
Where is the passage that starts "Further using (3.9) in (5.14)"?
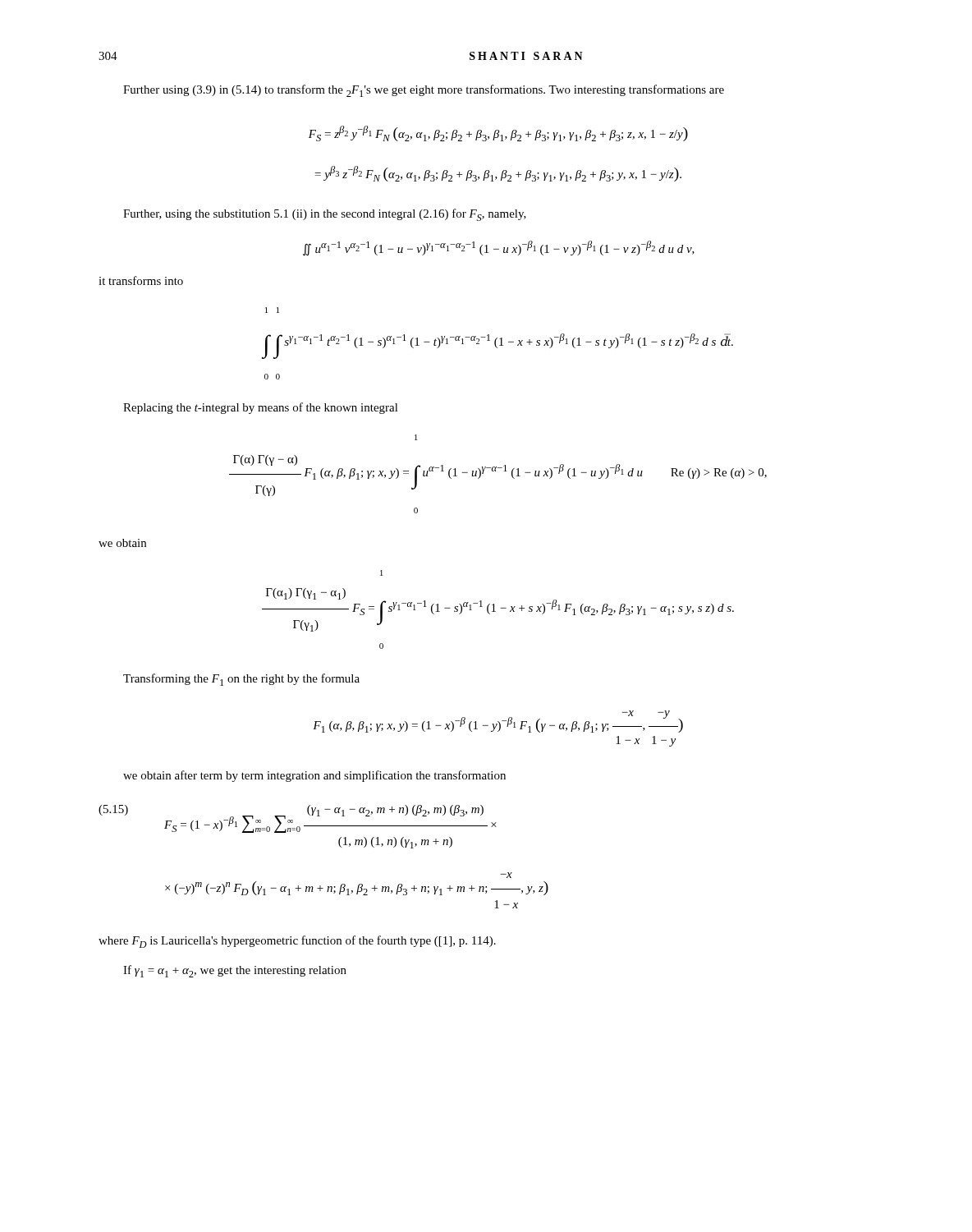[424, 91]
